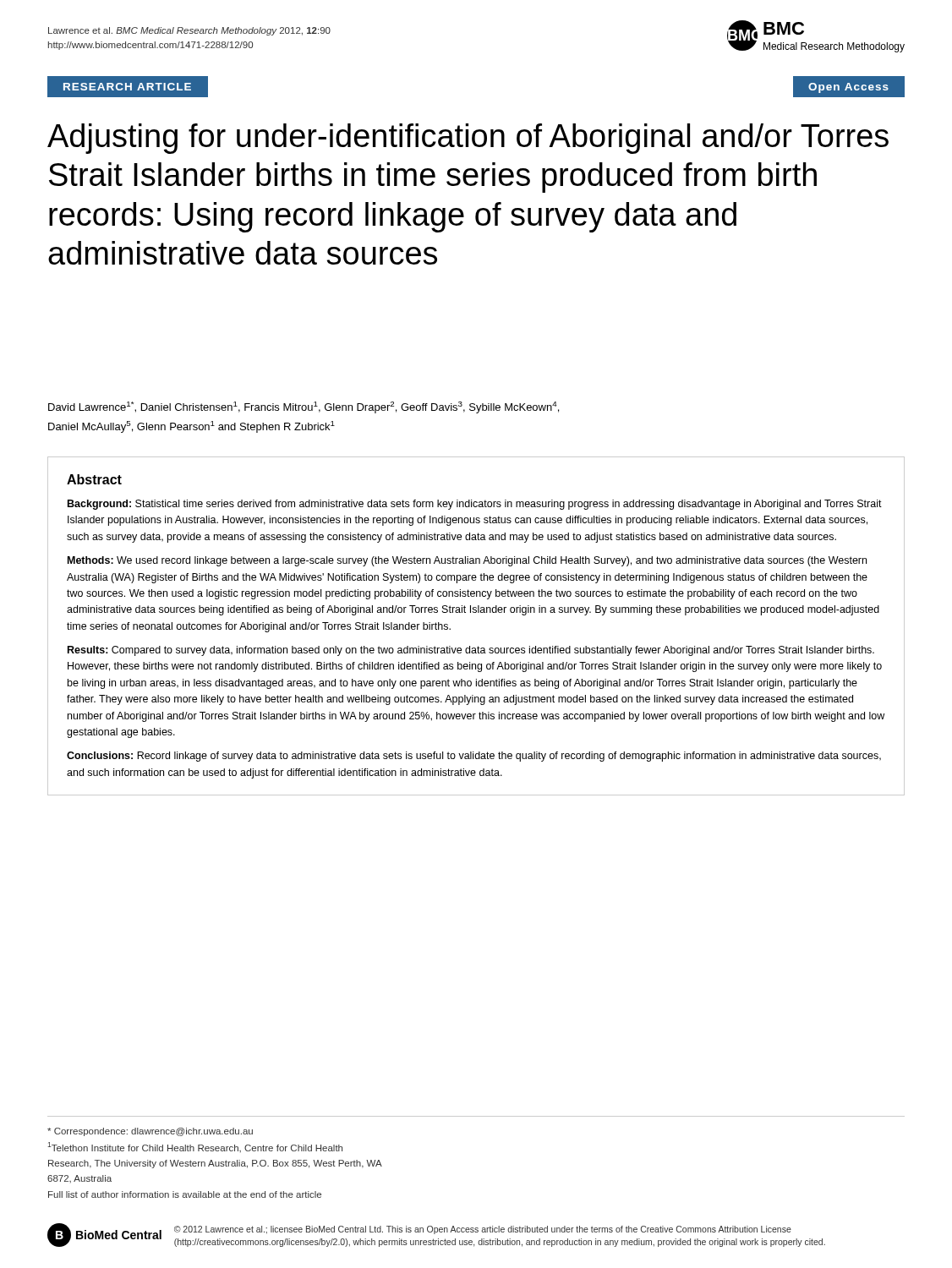The height and width of the screenshot is (1268, 952).
Task: Select the logo
Action: 816,36
